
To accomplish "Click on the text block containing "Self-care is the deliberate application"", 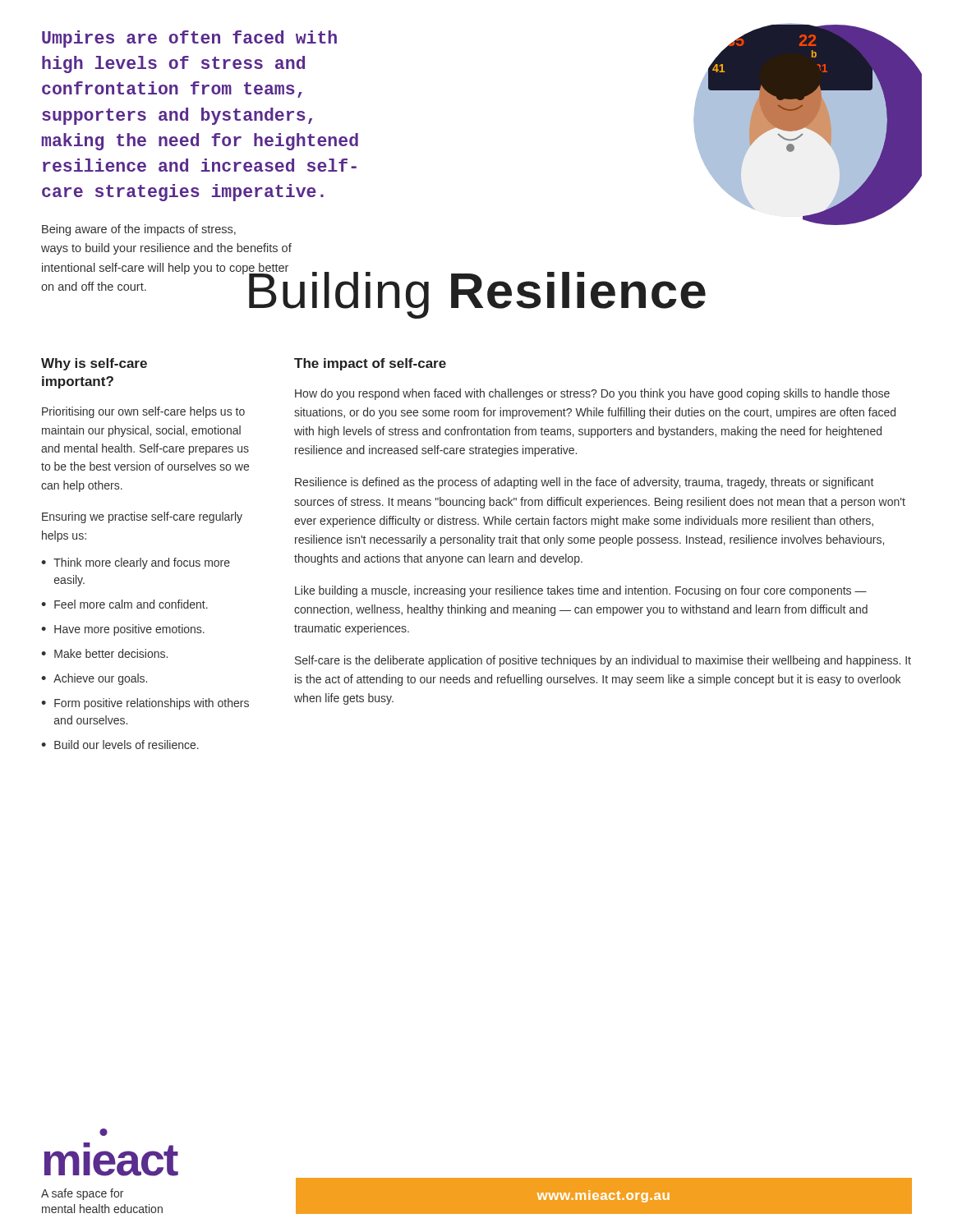I will 603,680.
